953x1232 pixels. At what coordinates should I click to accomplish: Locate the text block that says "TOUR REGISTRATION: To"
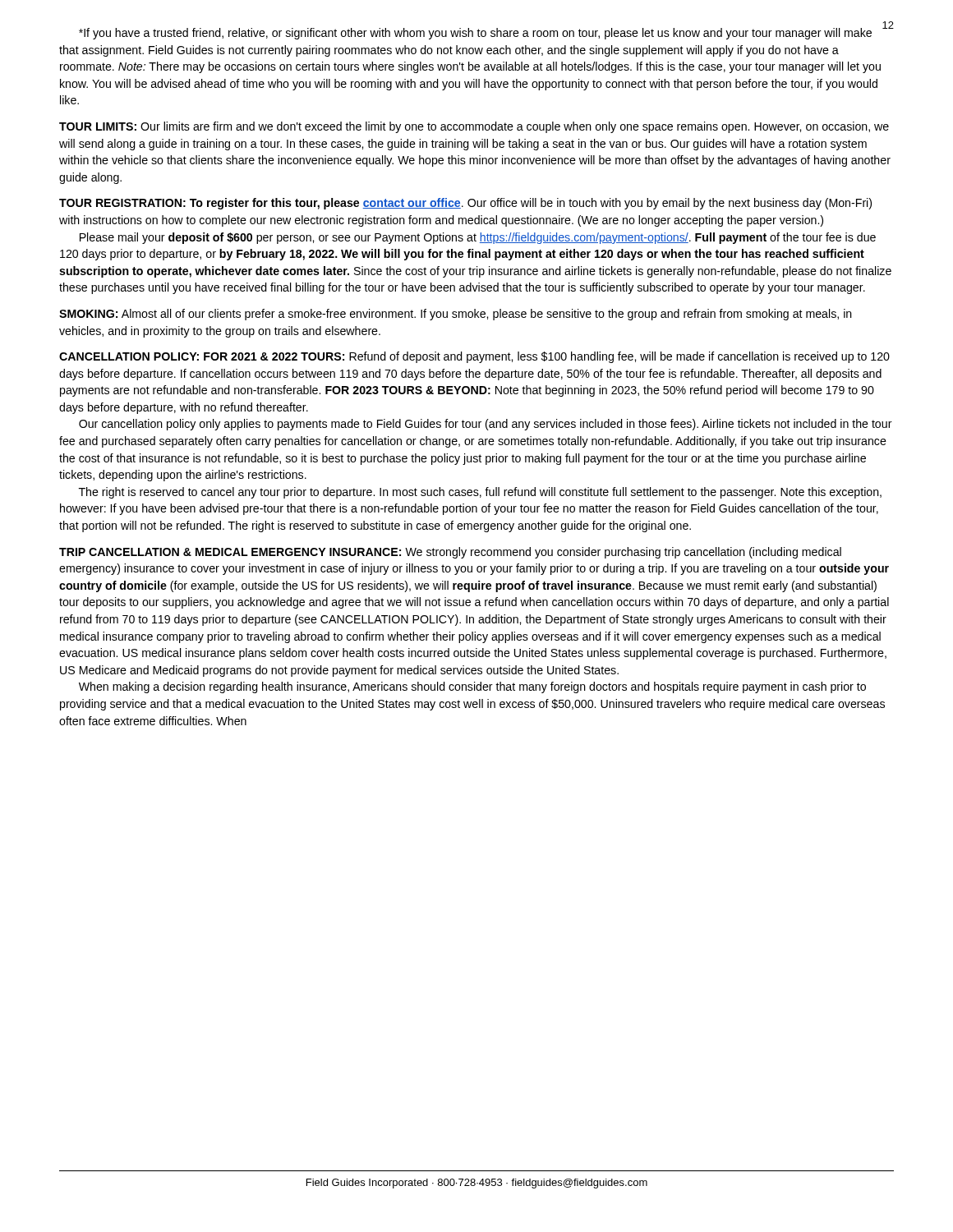pyautogui.click(x=475, y=245)
